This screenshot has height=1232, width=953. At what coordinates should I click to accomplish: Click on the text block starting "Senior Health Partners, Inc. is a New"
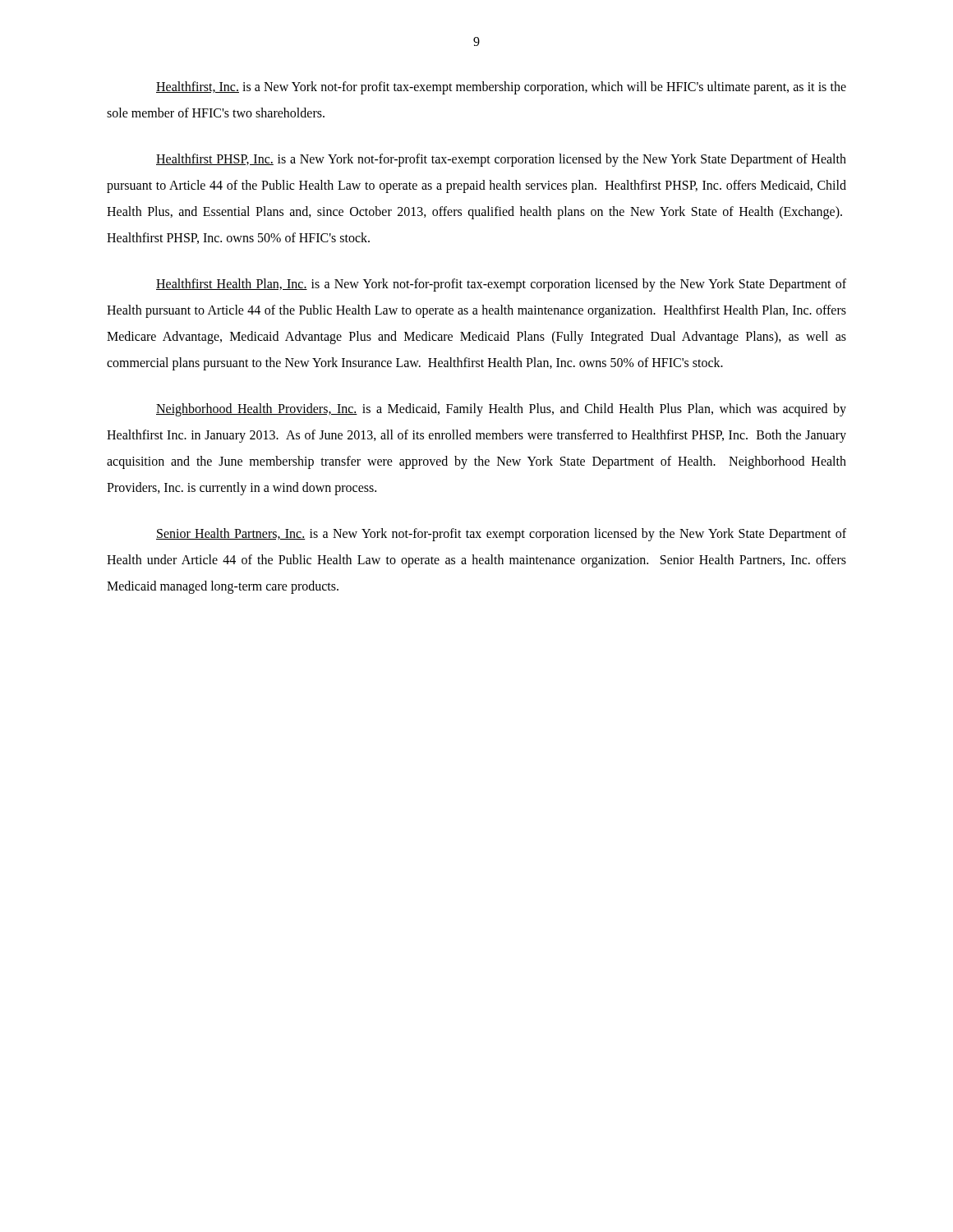click(476, 560)
